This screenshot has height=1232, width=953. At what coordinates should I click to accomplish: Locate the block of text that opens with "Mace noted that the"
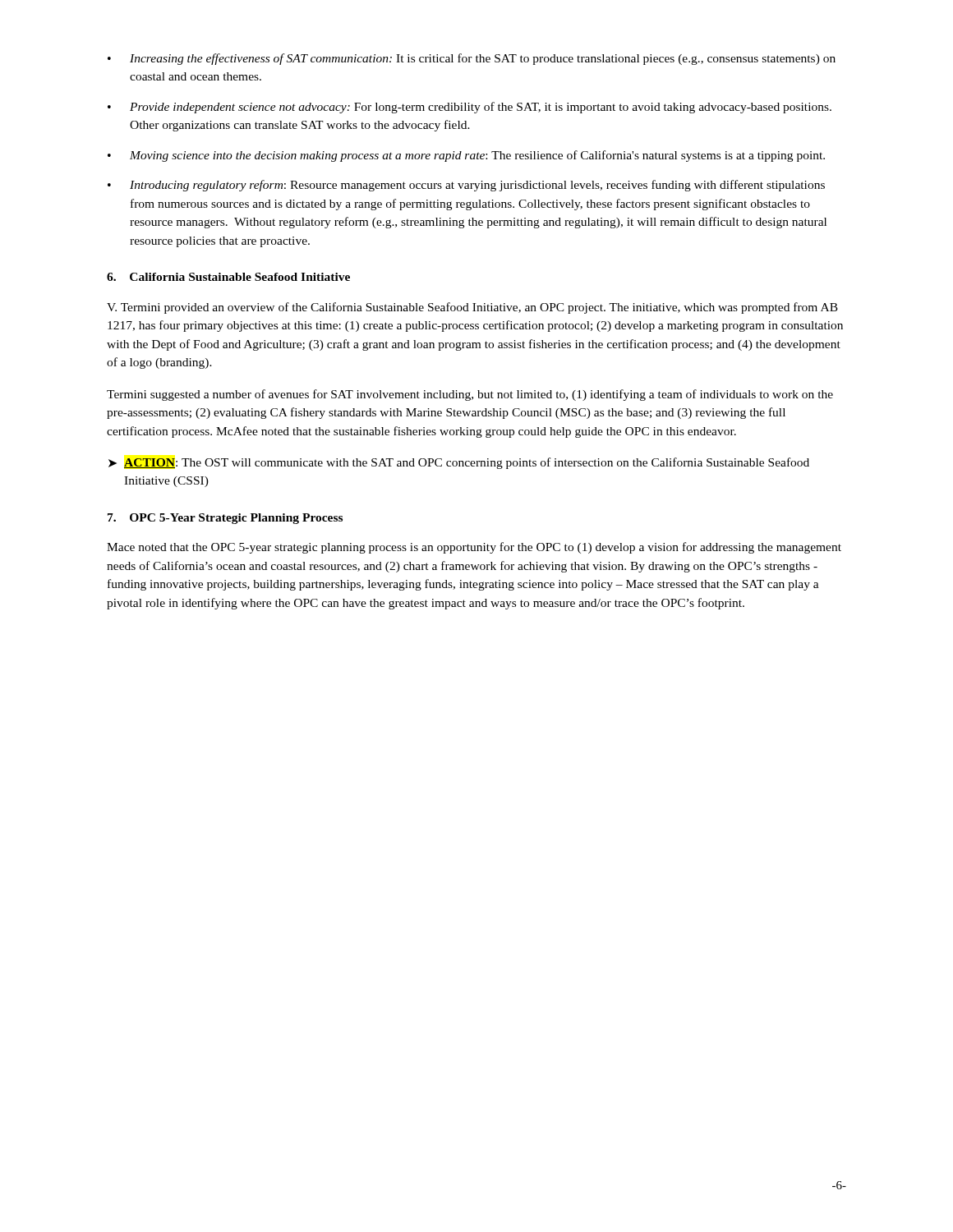(474, 575)
